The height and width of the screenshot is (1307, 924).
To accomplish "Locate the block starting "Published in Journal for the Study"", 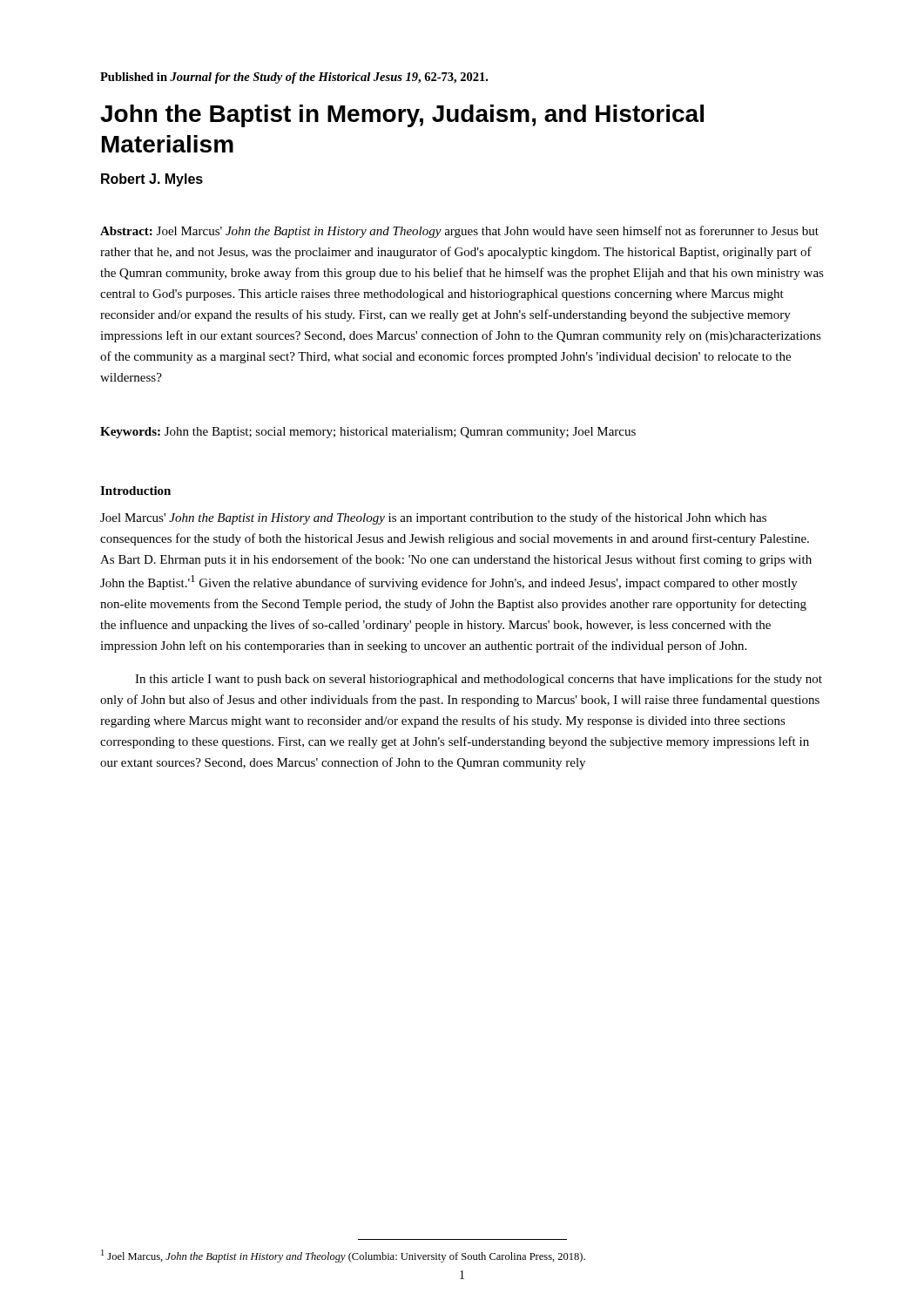I will 294,77.
